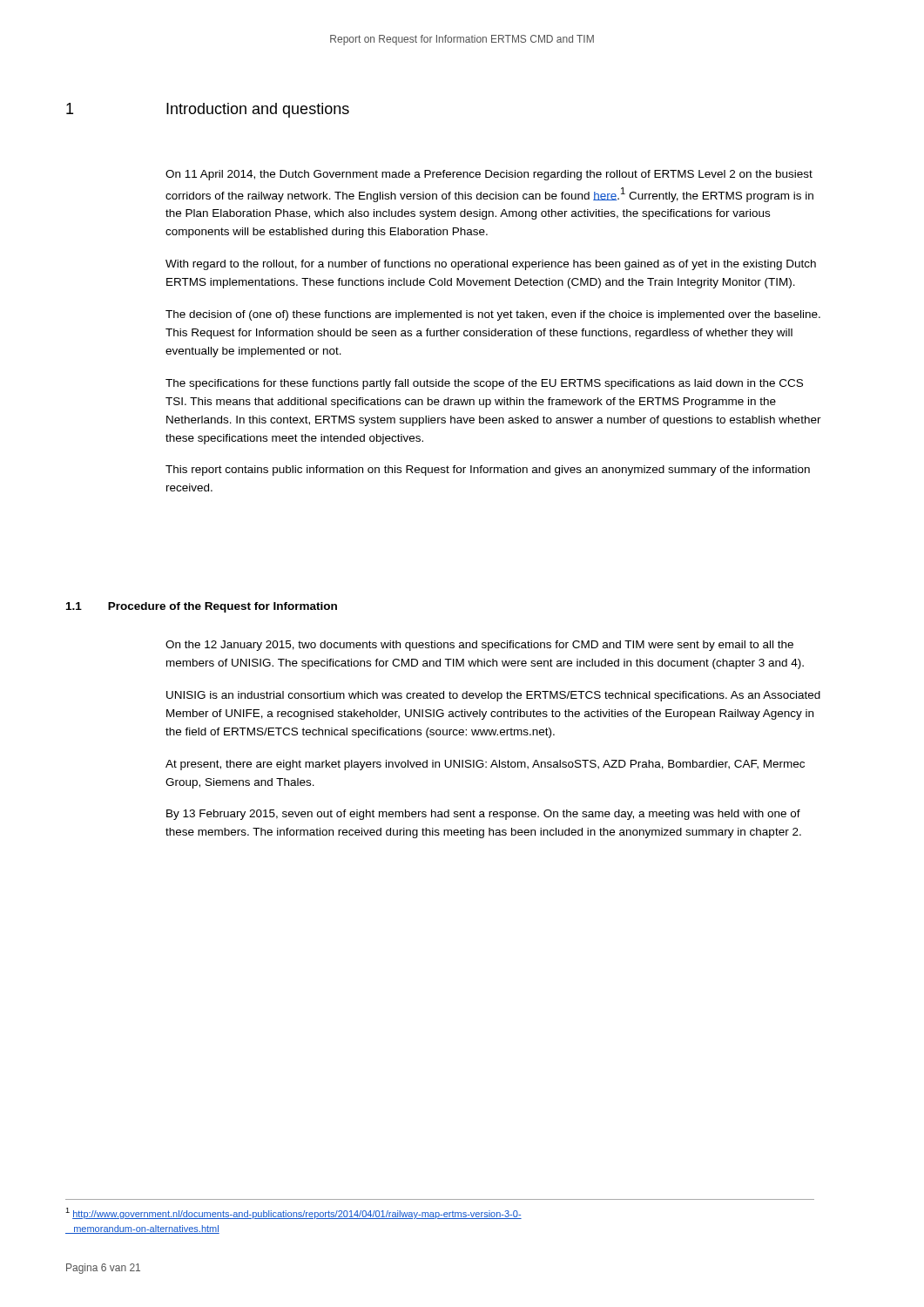The image size is (924, 1307).
Task: Click on the text block that reads "With regard to the rollout, for a number"
Action: [496, 274]
